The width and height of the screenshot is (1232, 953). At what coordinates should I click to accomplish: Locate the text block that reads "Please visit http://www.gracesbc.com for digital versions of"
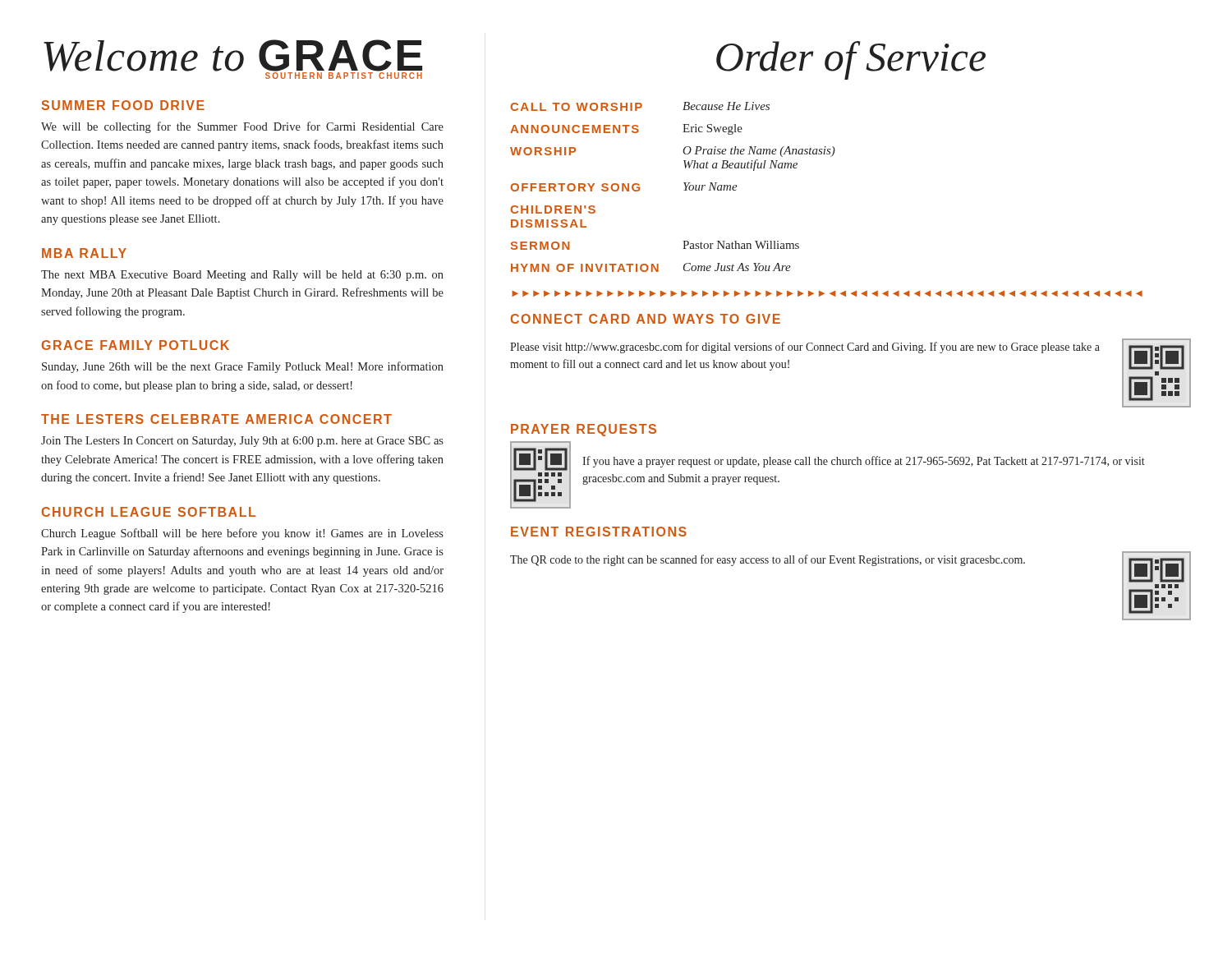[x=851, y=373]
